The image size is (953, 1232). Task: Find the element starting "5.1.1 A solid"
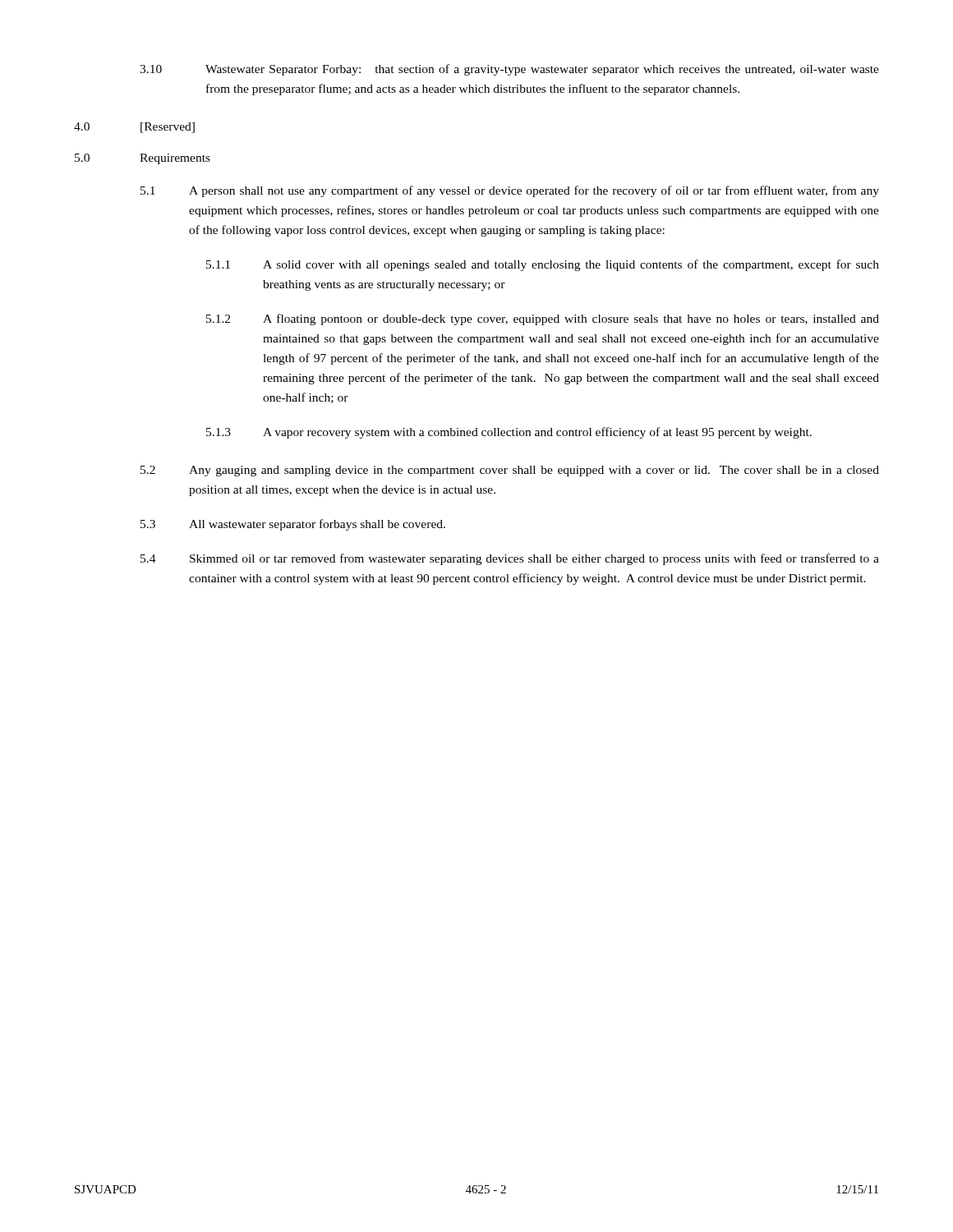pos(542,274)
